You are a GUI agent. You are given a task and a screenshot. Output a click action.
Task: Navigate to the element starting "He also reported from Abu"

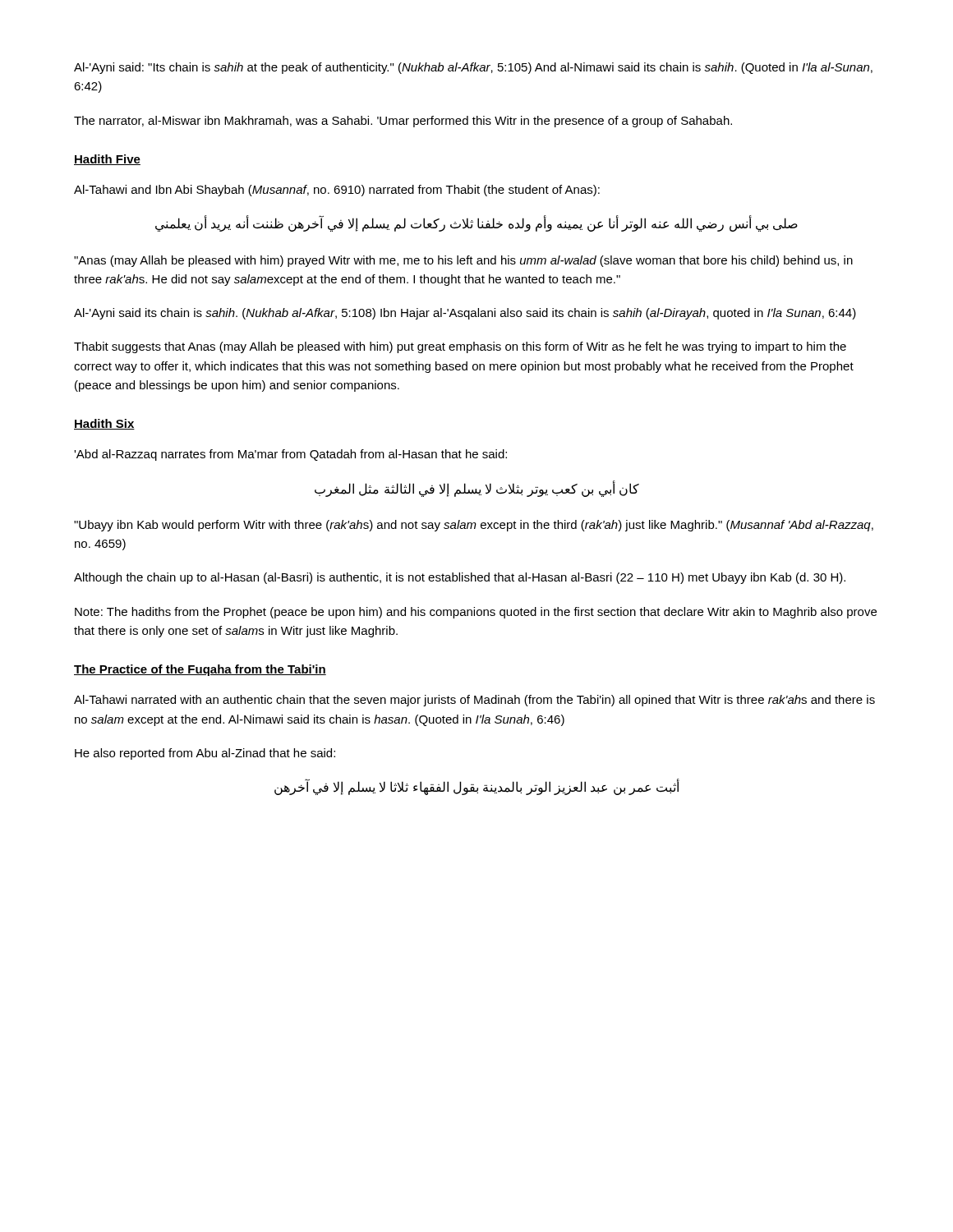(205, 753)
